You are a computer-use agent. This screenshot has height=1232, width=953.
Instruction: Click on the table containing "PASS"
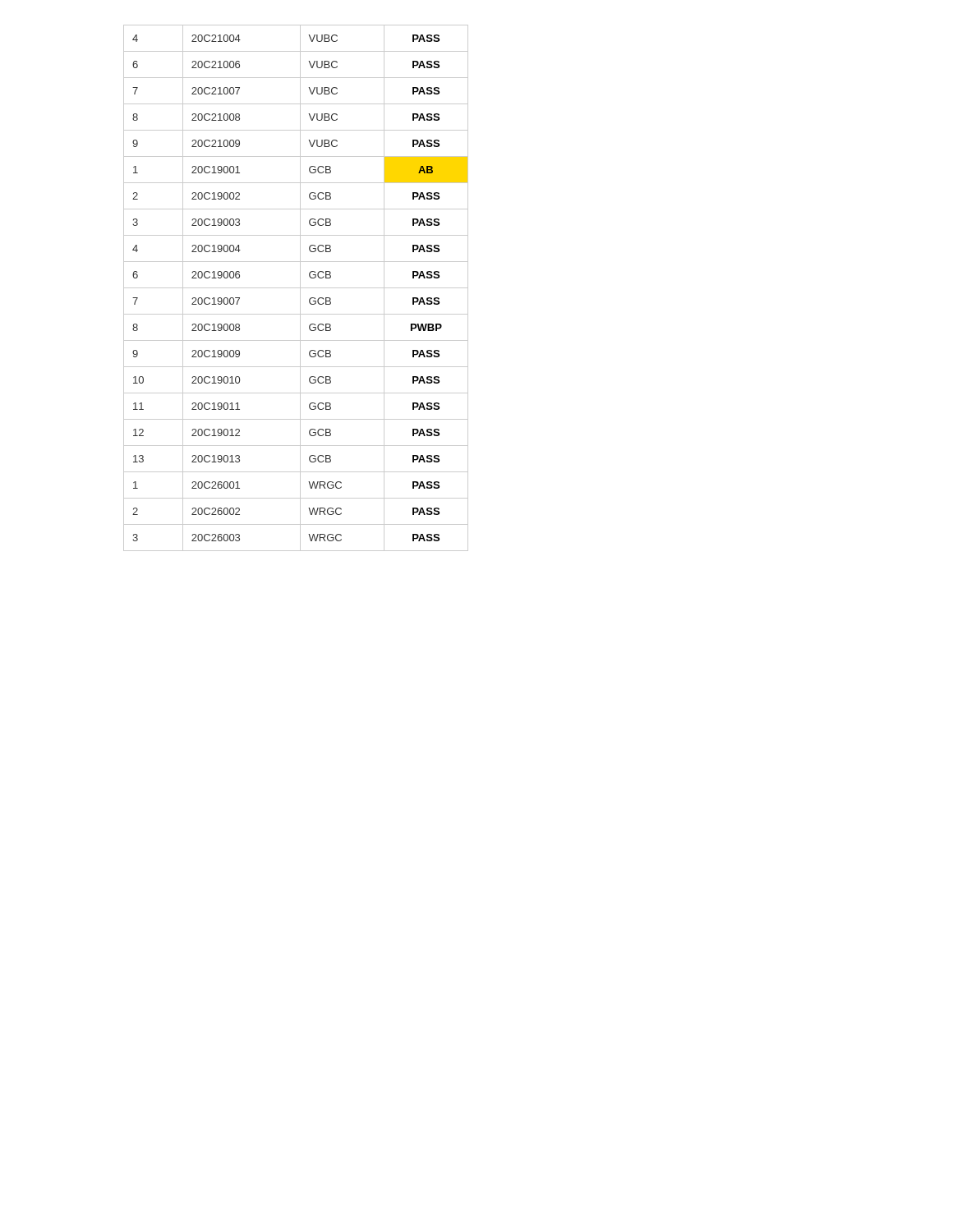click(296, 288)
